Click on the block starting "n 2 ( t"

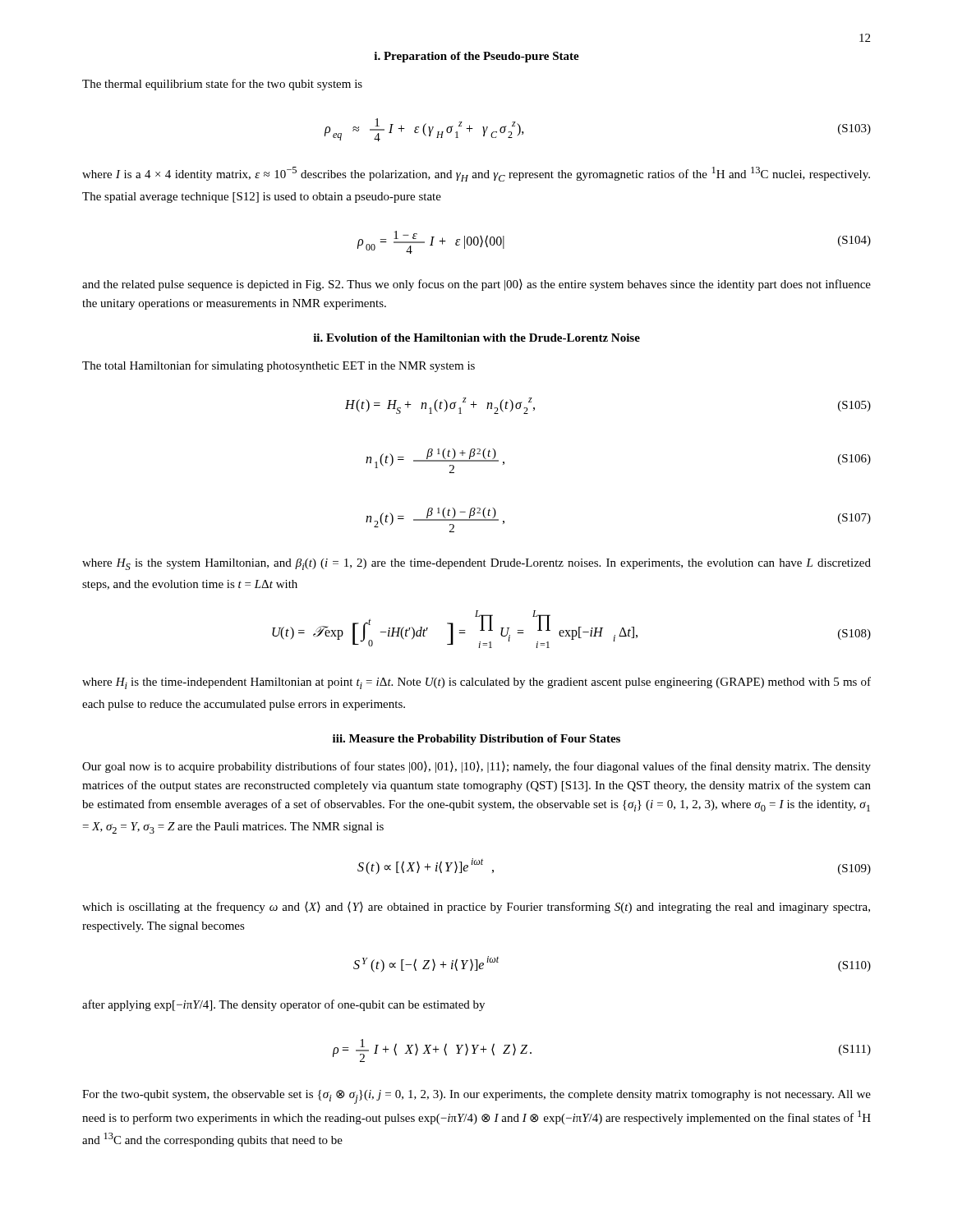(x=456, y=519)
